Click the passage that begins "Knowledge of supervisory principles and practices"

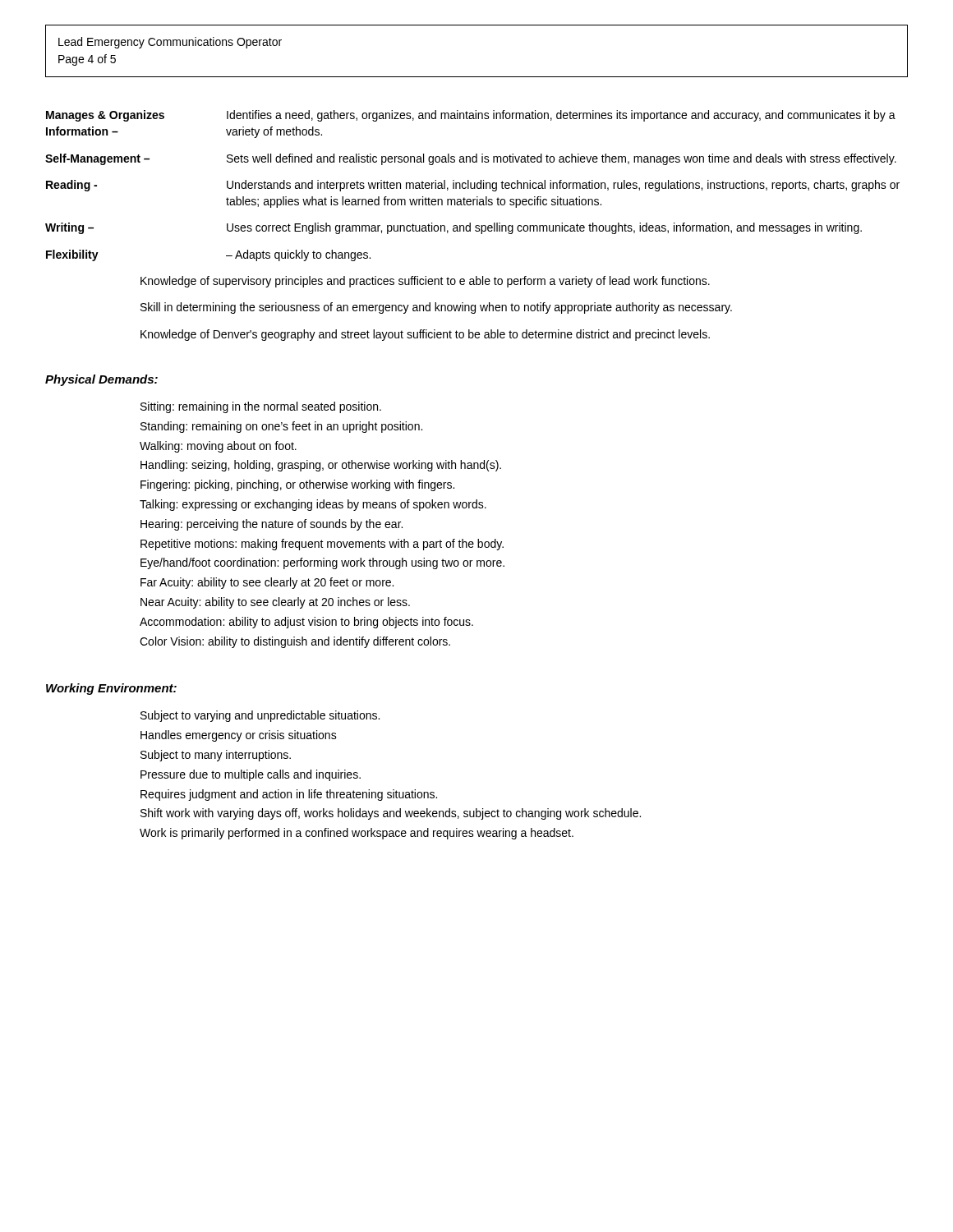coord(476,281)
